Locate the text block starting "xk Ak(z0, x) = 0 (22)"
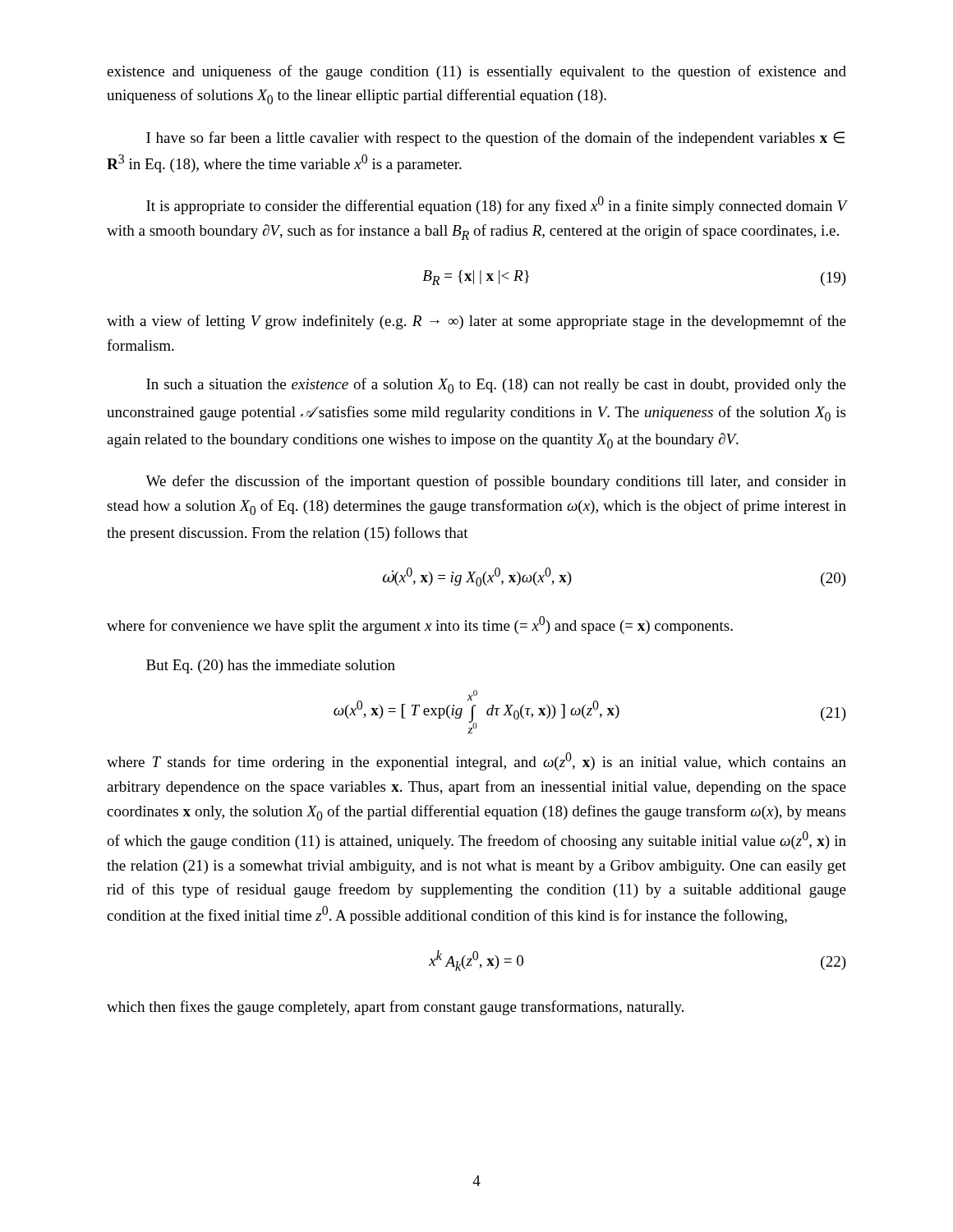953x1232 pixels. click(476, 961)
